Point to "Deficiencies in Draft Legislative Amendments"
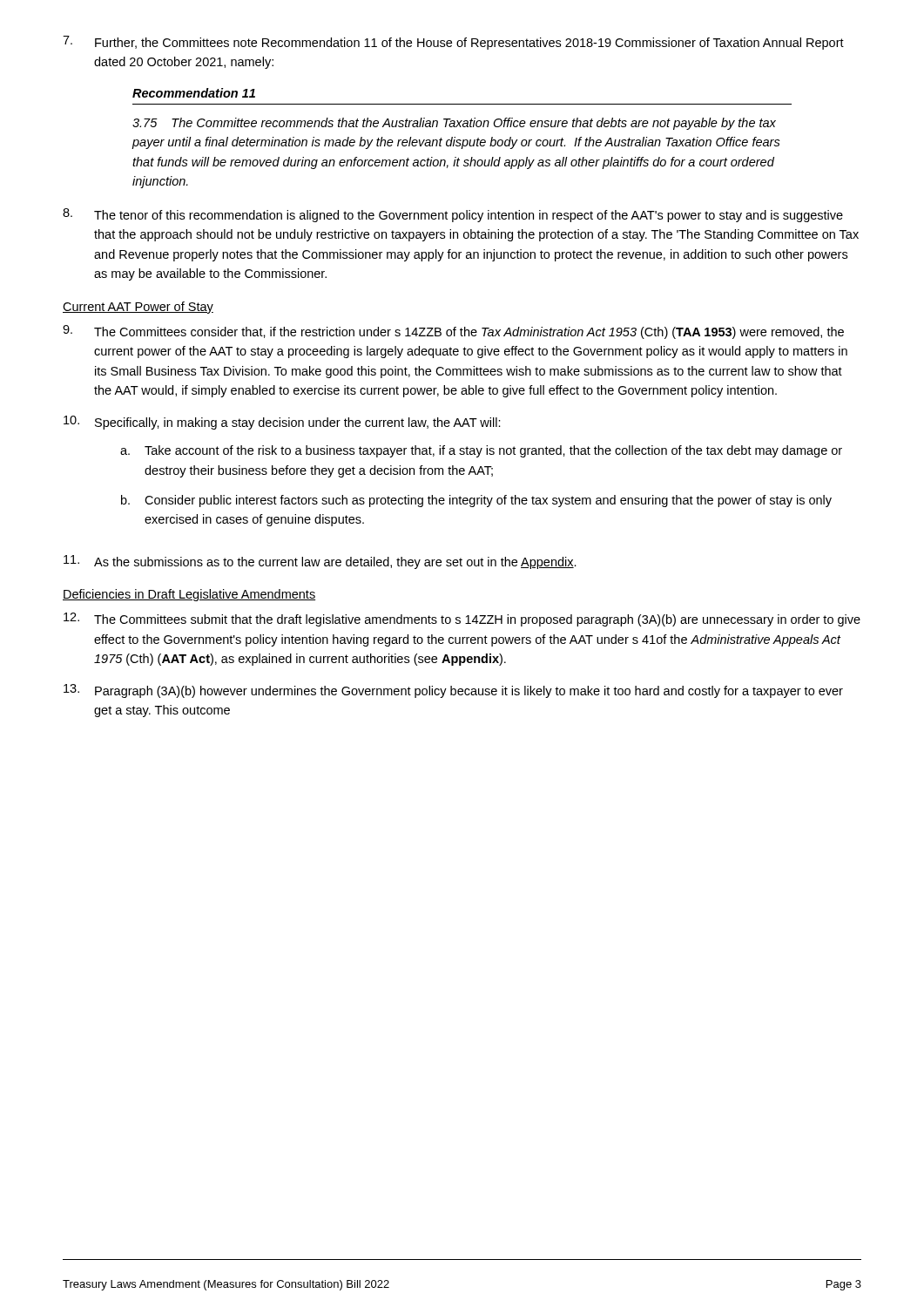This screenshot has width=924, height=1307. pos(189,595)
